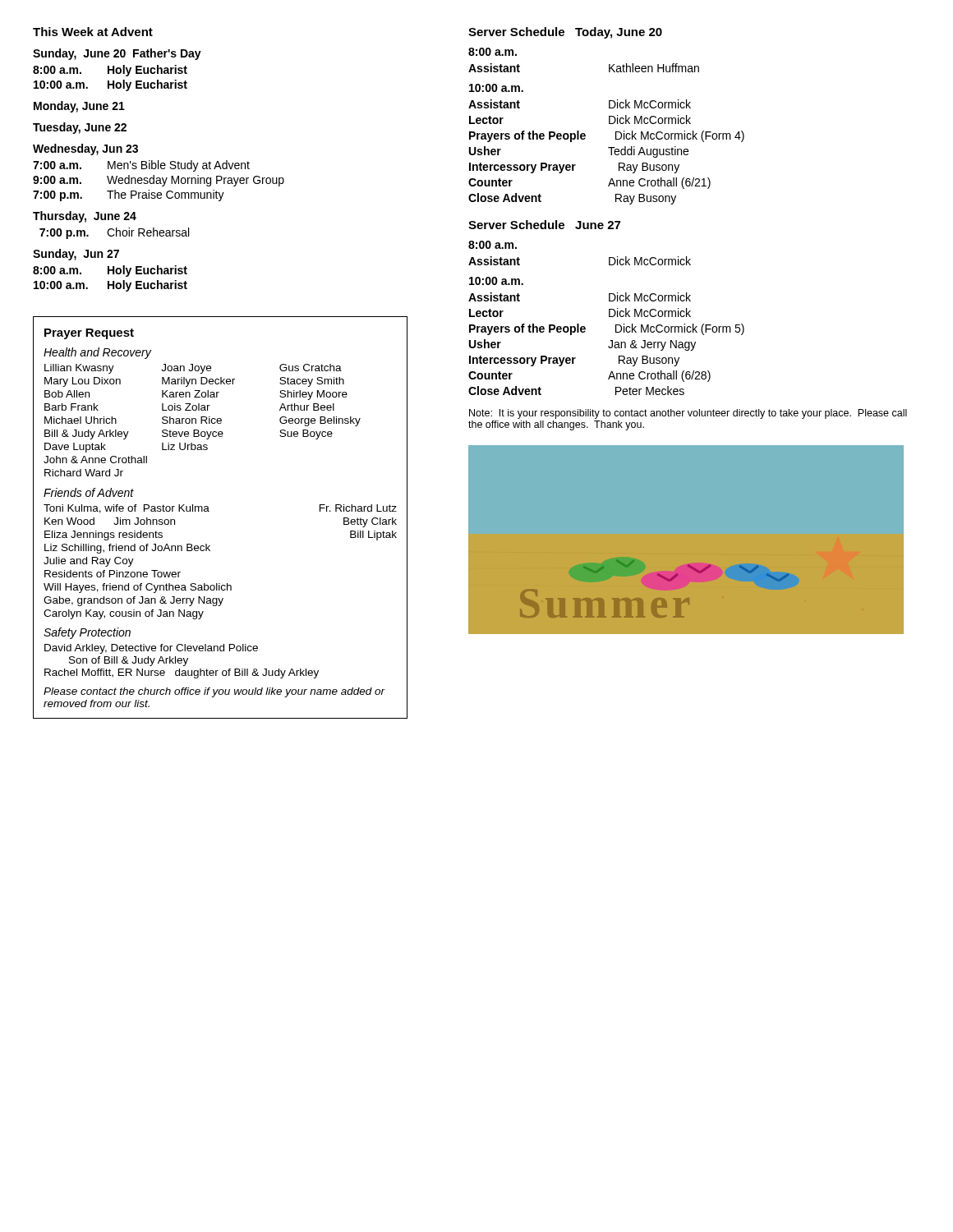Click on the photo
The height and width of the screenshot is (1232, 953).
tap(686, 540)
